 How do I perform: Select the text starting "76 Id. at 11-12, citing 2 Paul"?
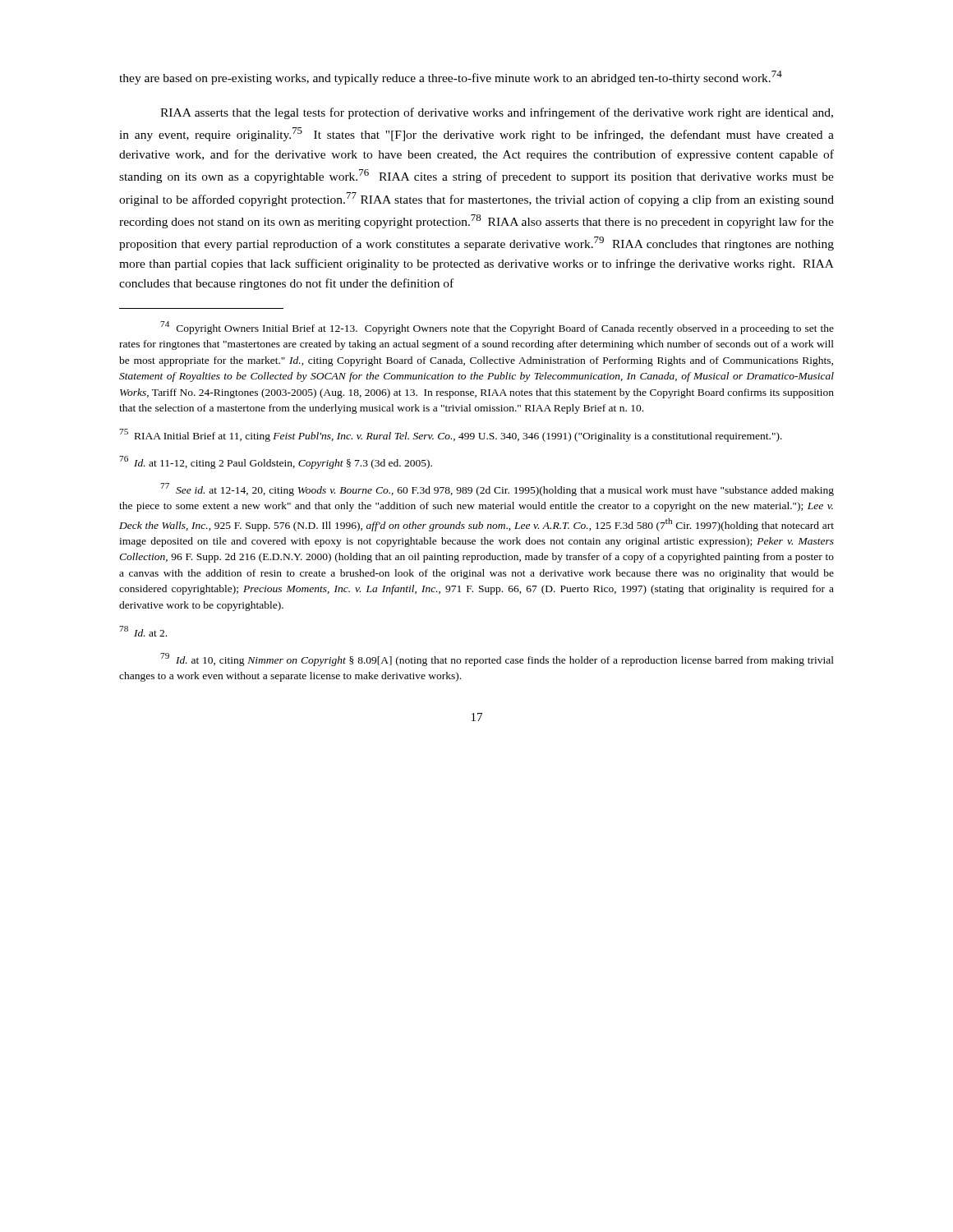pos(276,462)
